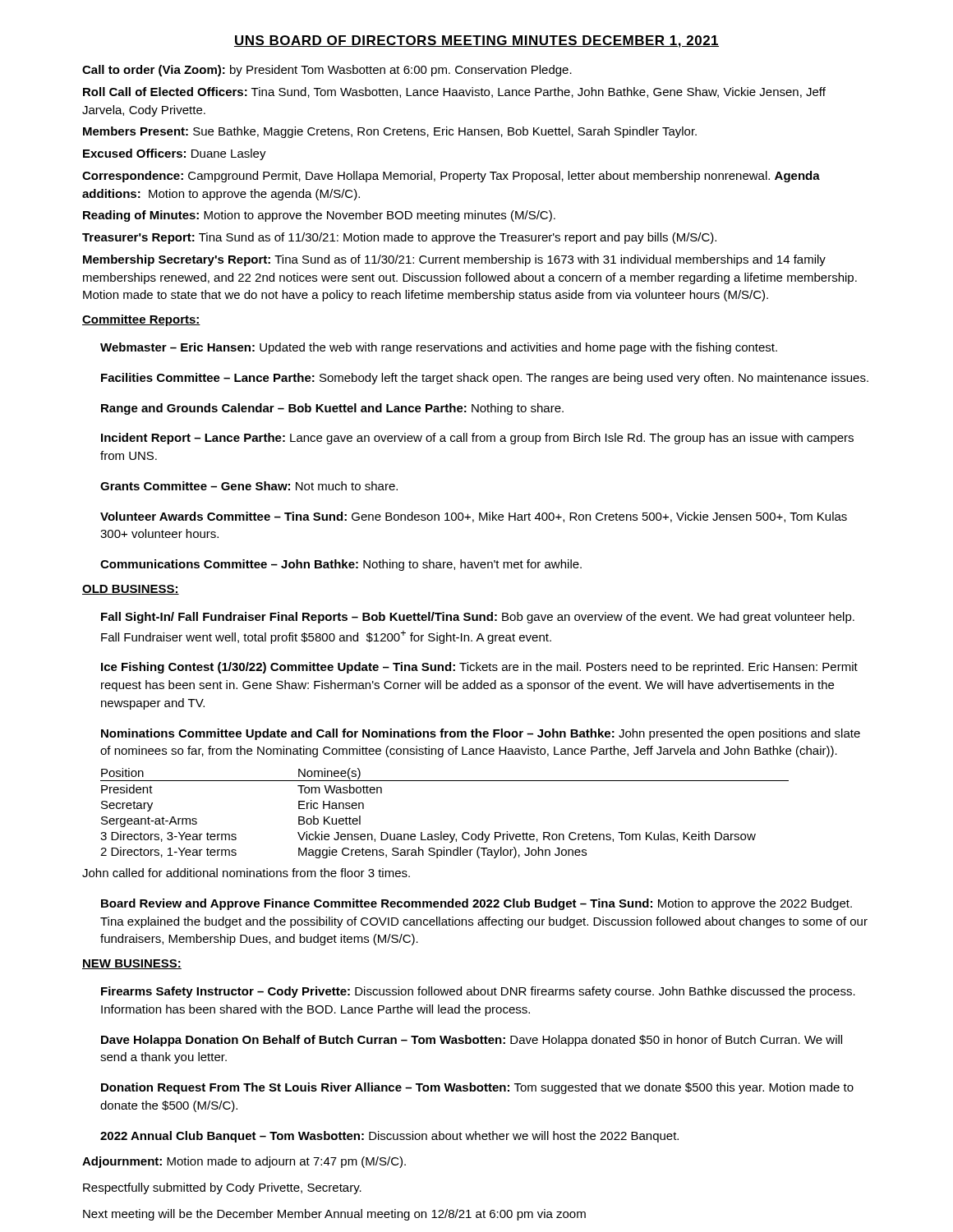This screenshot has width=953, height=1232.
Task: Click on the list item containing "Facilities Committee – Lance Parthe:"
Action: 486,378
